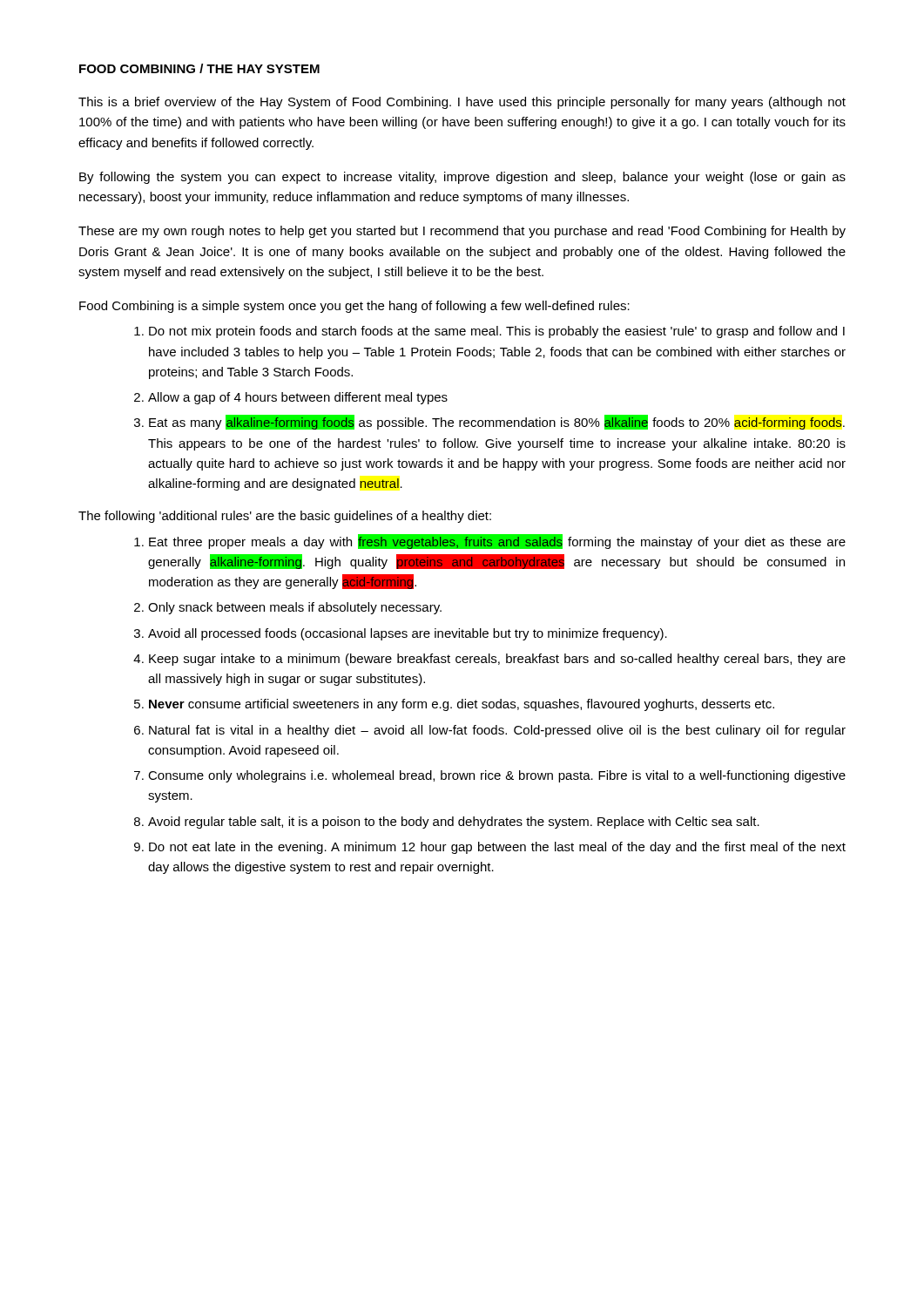Locate the block of text that opens with "Only snack between meals"

(x=295, y=607)
